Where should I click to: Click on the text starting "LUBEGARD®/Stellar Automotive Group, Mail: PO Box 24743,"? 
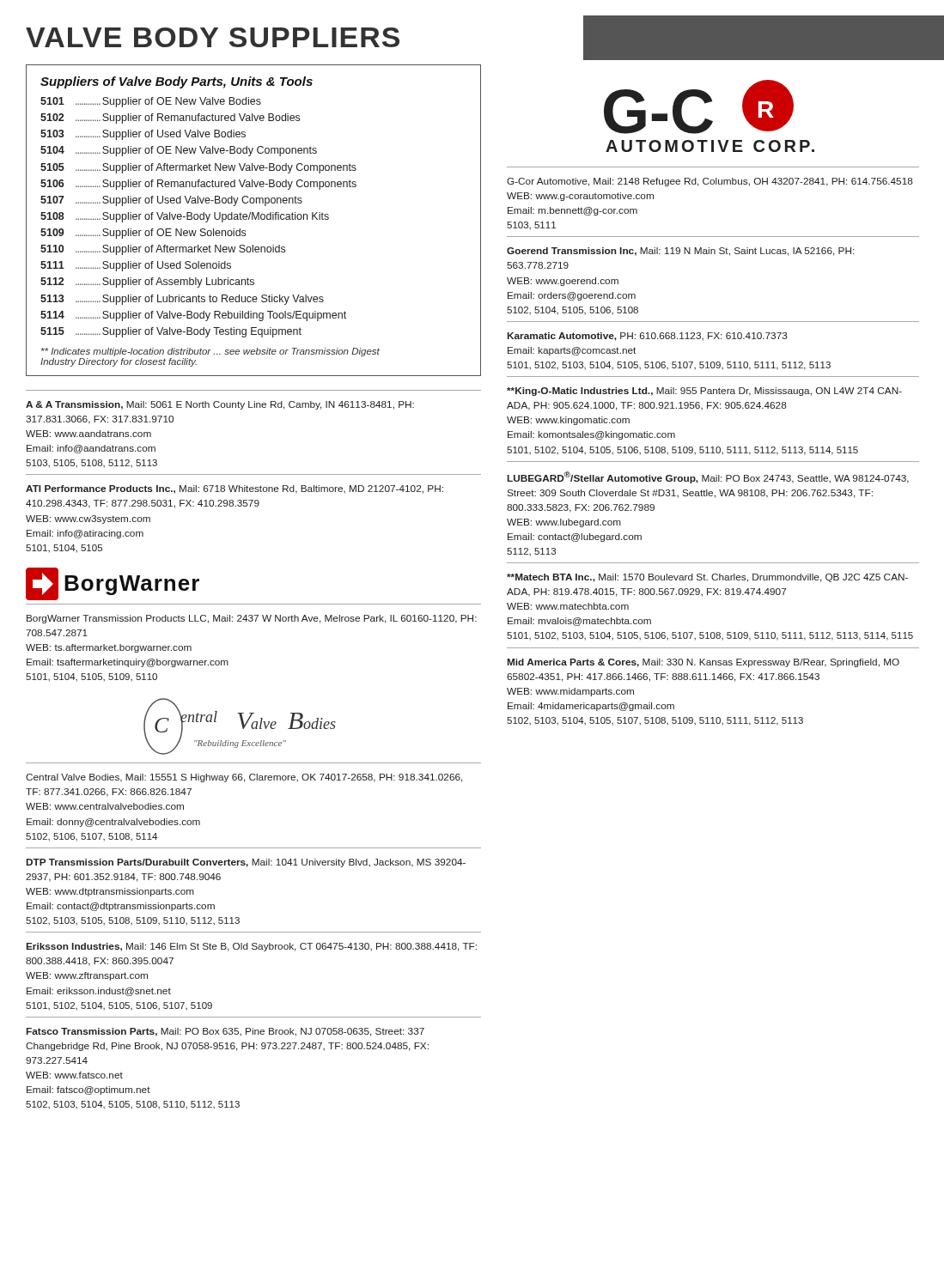(x=708, y=477)
